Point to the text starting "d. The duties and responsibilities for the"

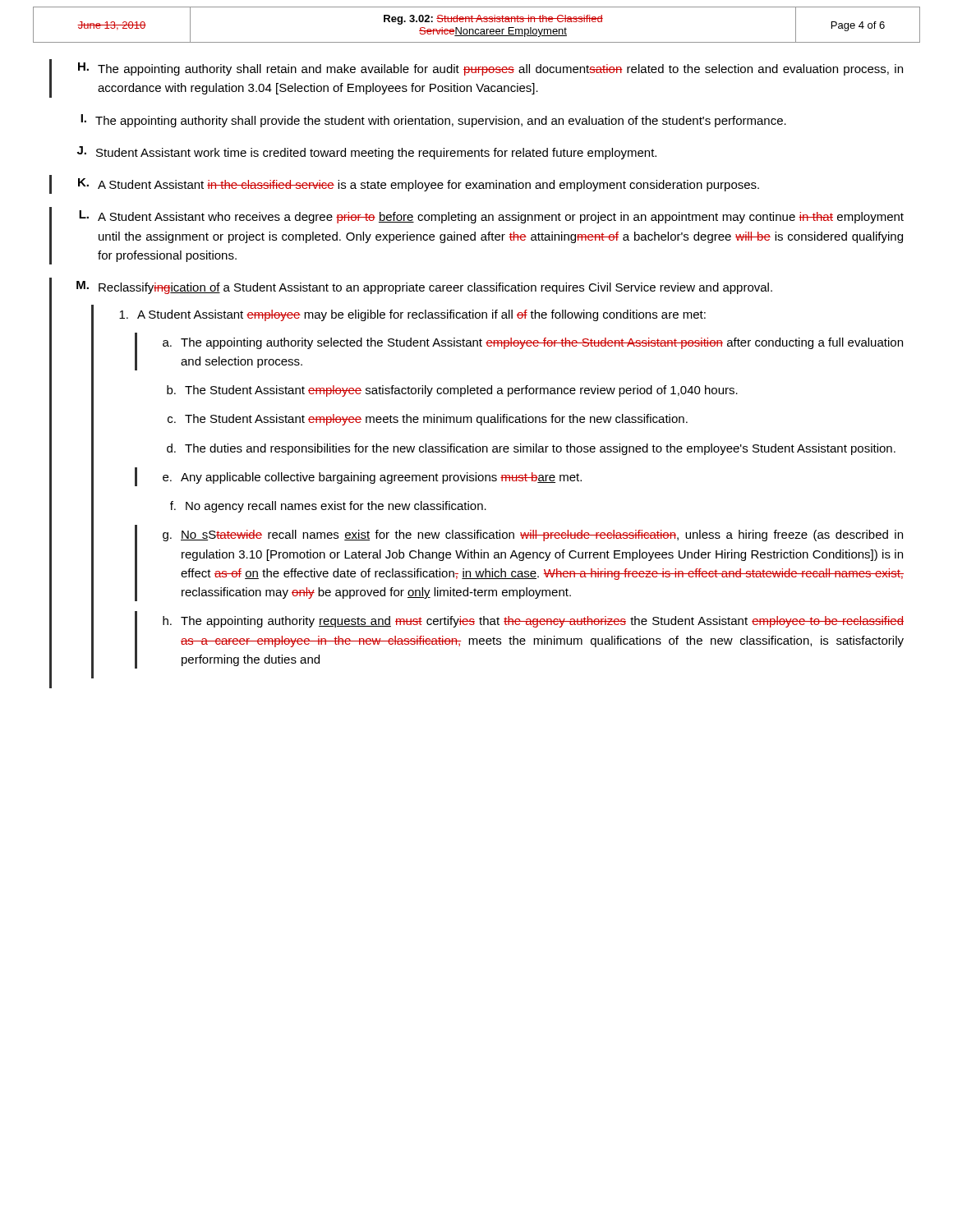525,448
